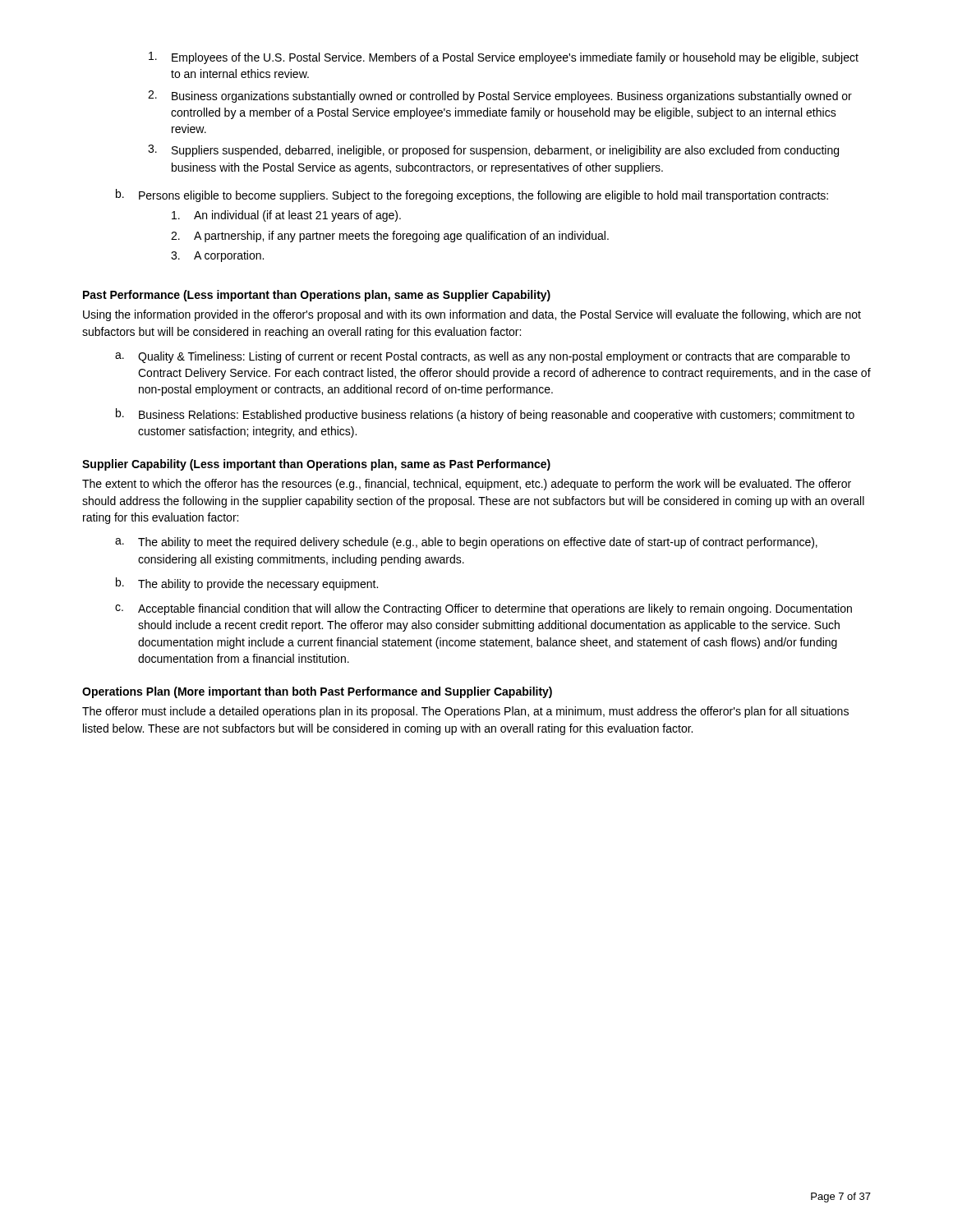The width and height of the screenshot is (953, 1232).
Task: Locate the block of text that opens with "2. Business organizations substantially owned or controlled"
Action: (x=476, y=113)
